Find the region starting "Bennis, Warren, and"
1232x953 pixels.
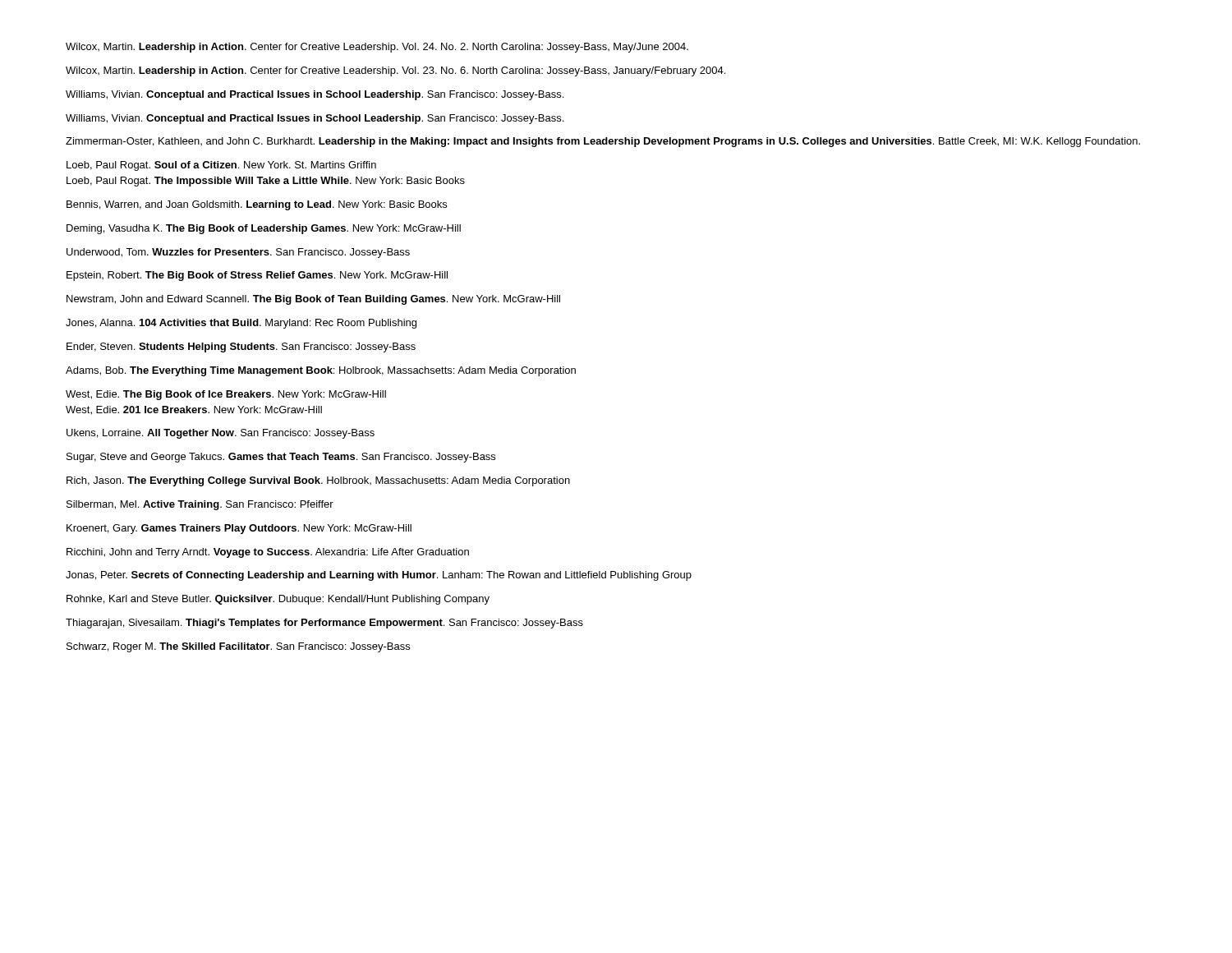[257, 204]
